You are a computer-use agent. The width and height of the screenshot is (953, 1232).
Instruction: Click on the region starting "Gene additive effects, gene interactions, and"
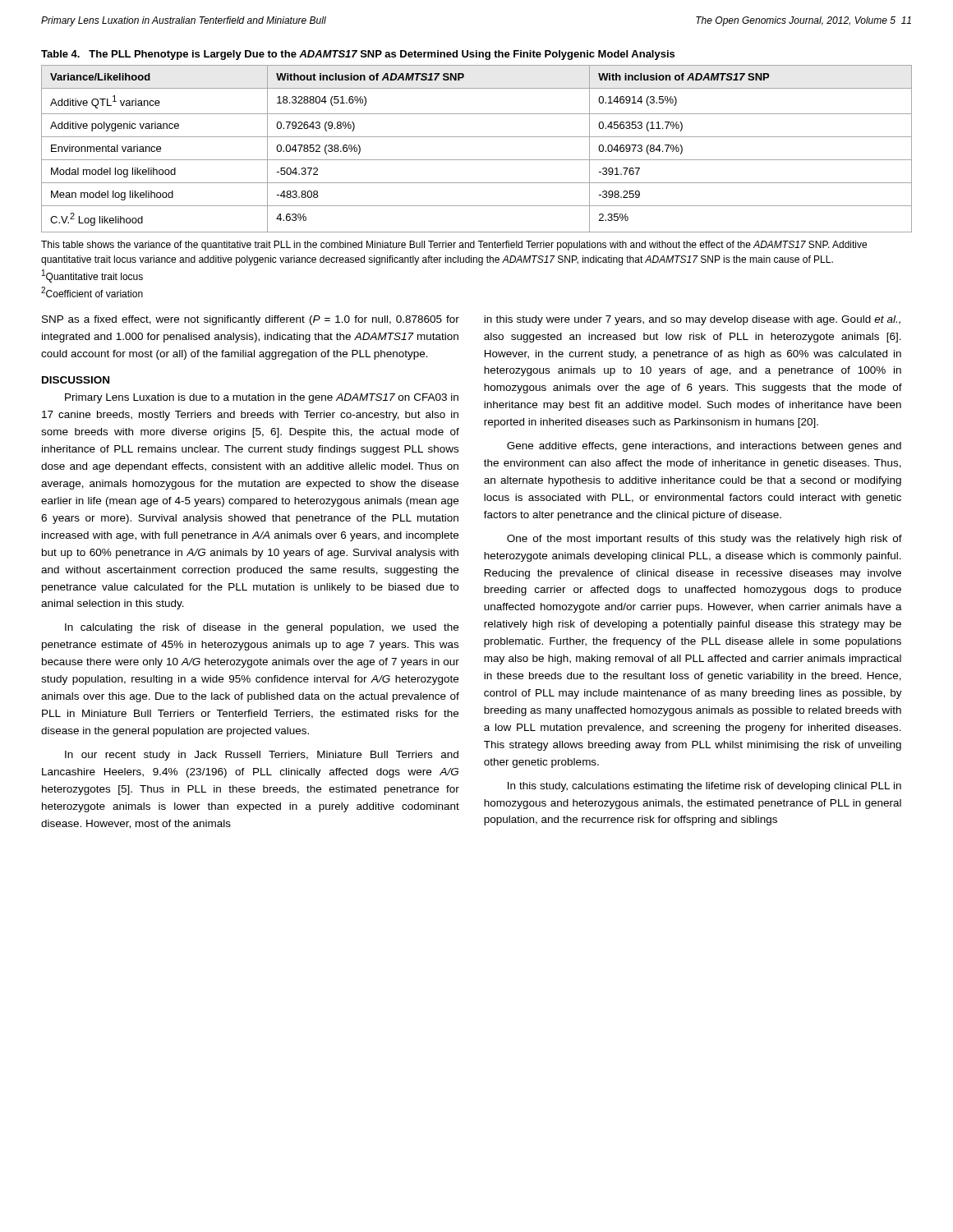tap(693, 480)
